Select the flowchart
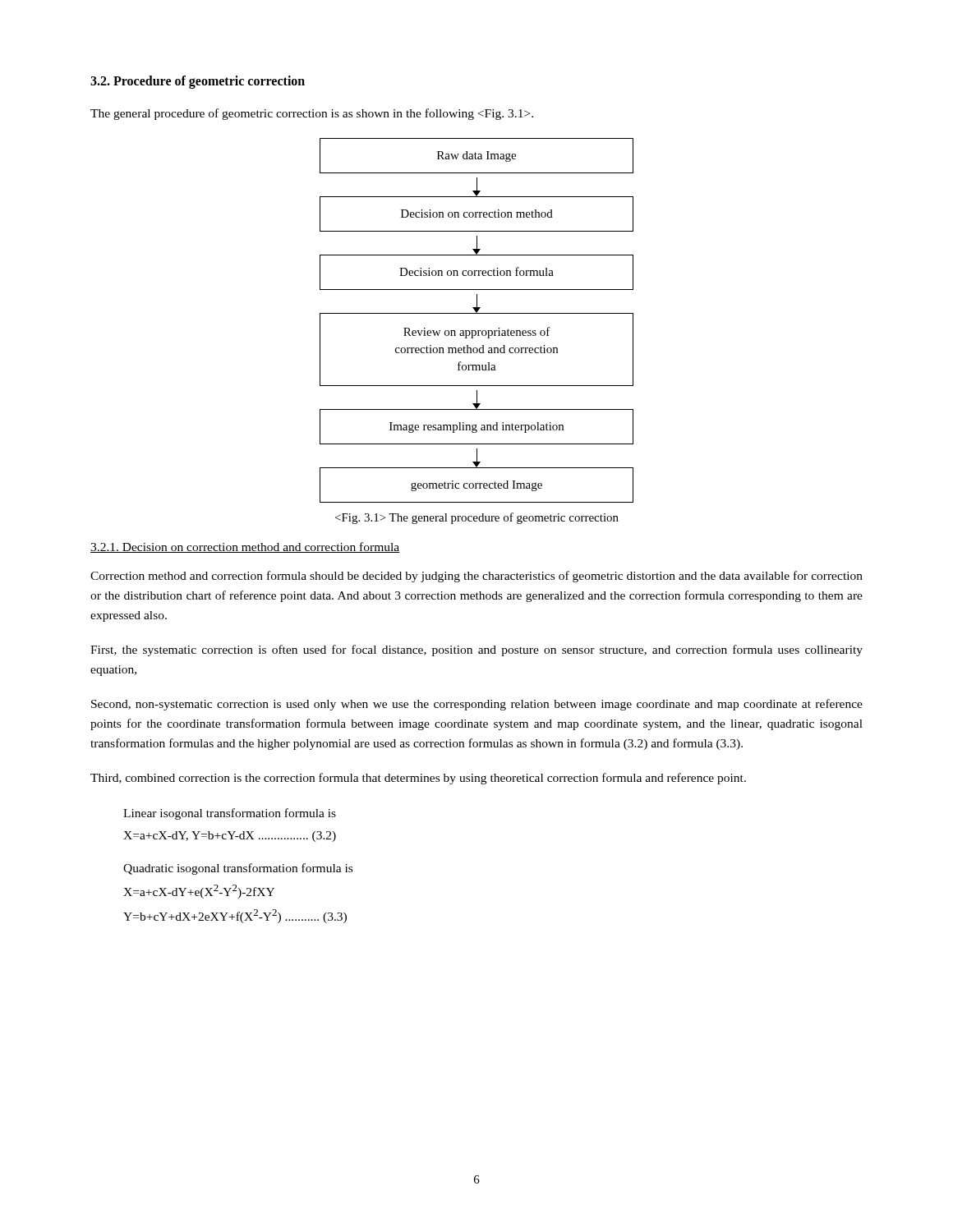 point(476,320)
